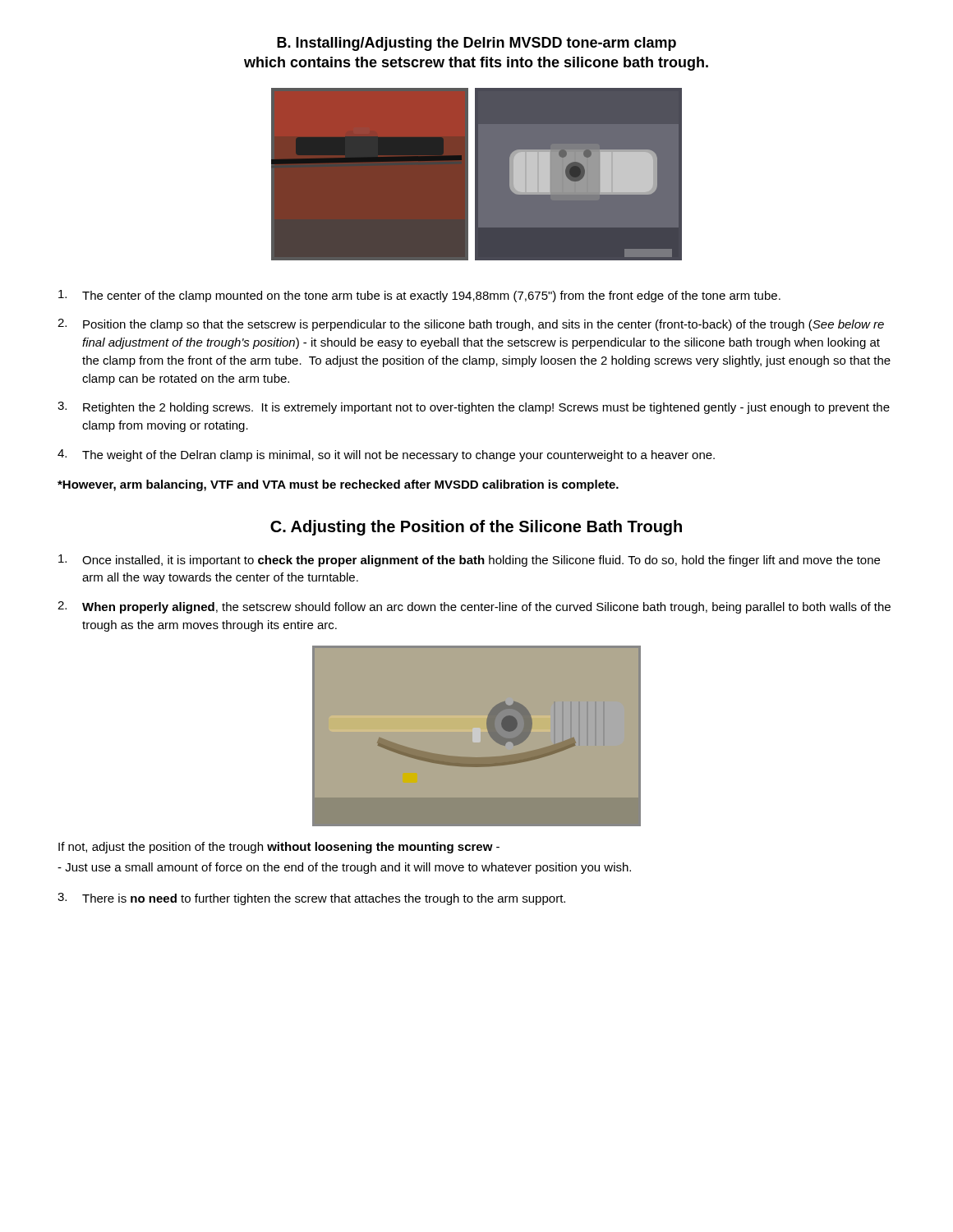Screen dimensions: 1232x953
Task: Where is the passage that starts "4. The weight of the Delran clamp is"?
Action: point(387,455)
